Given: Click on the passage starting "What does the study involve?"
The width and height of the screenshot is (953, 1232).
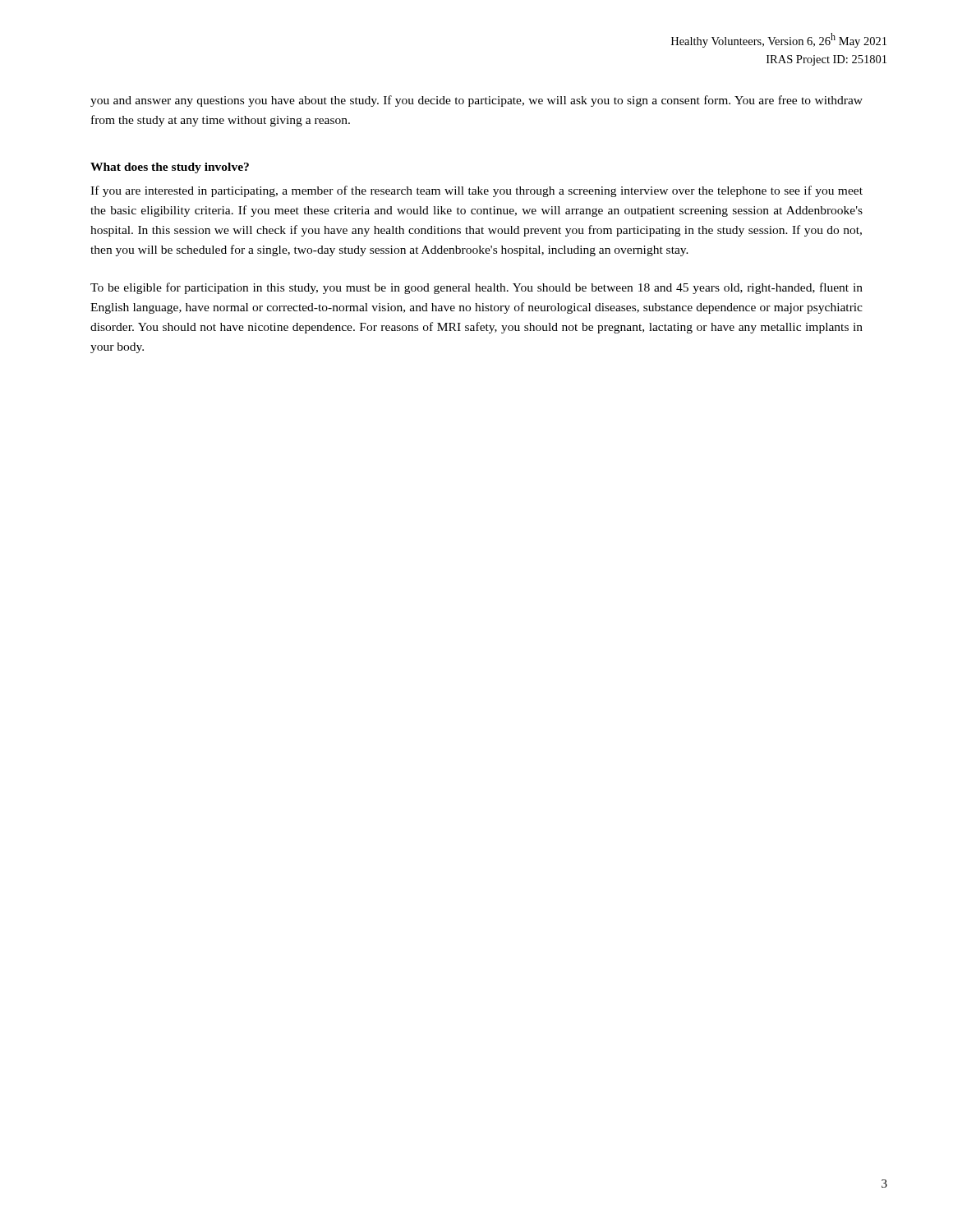Looking at the screenshot, I should [170, 166].
